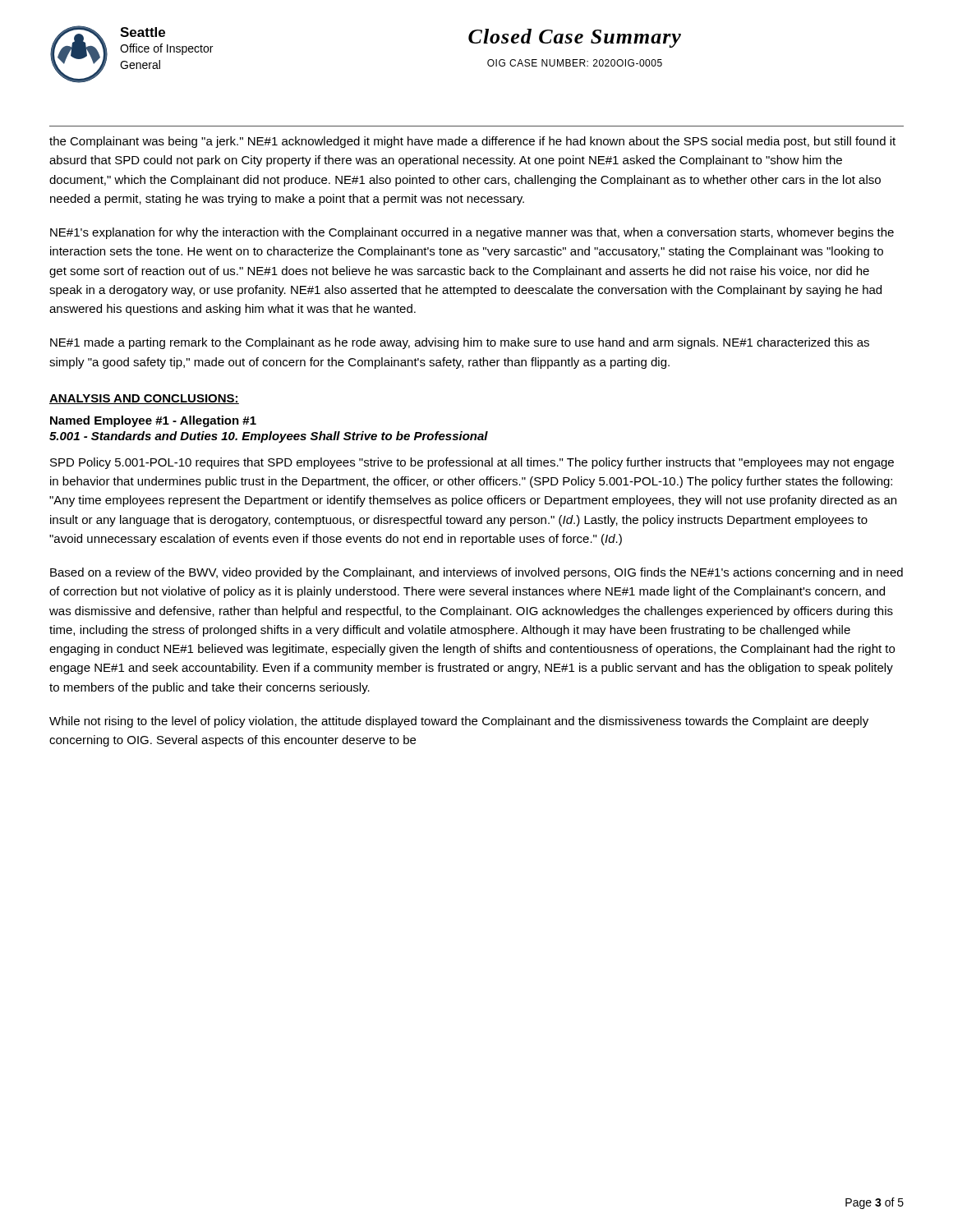Image resolution: width=953 pixels, height=1232 pixels.
Task: Find the element starting "Based on a review of"
Action: tap(476, 629)
